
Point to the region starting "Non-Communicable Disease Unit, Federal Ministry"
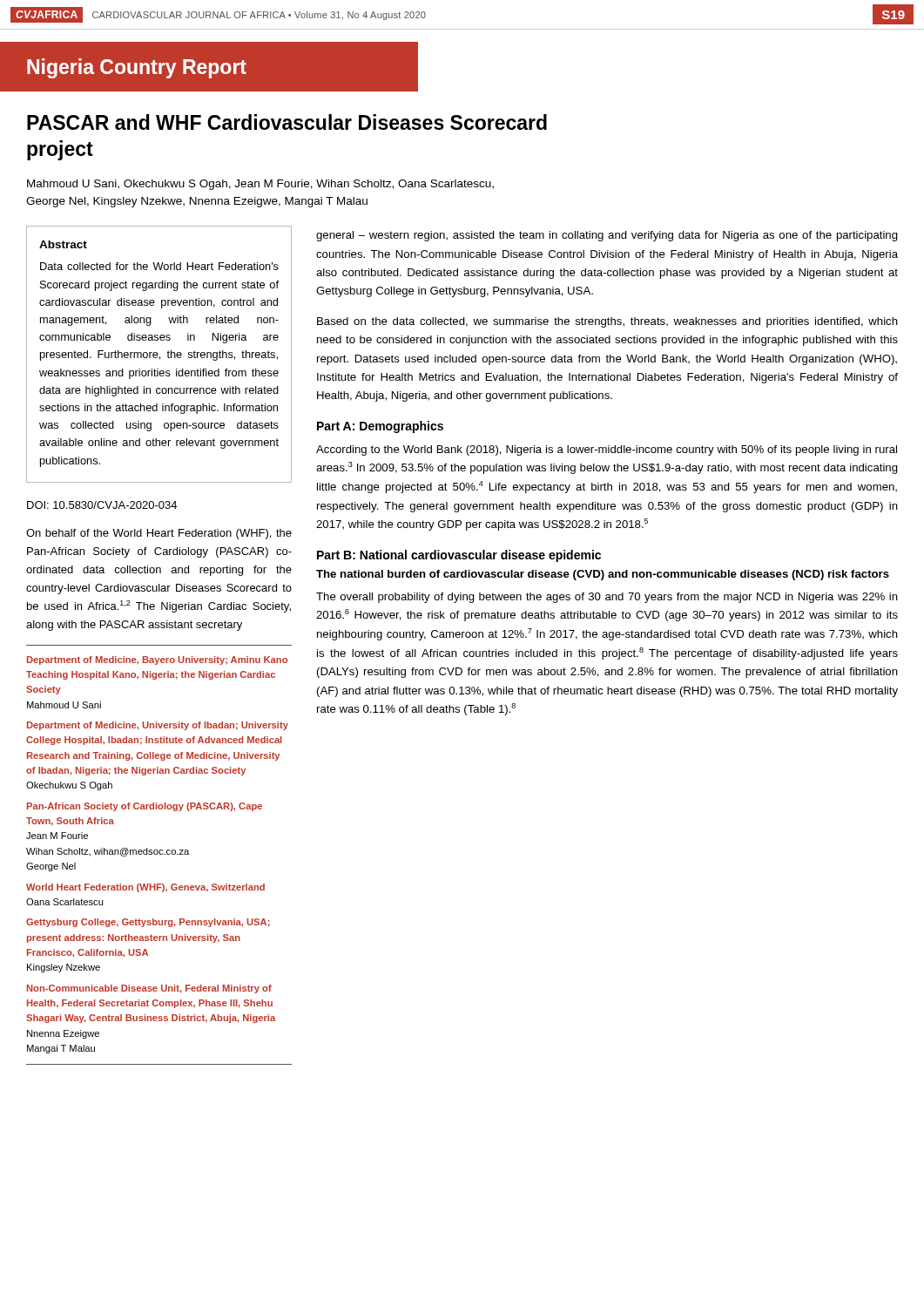tap(151, 1018)
